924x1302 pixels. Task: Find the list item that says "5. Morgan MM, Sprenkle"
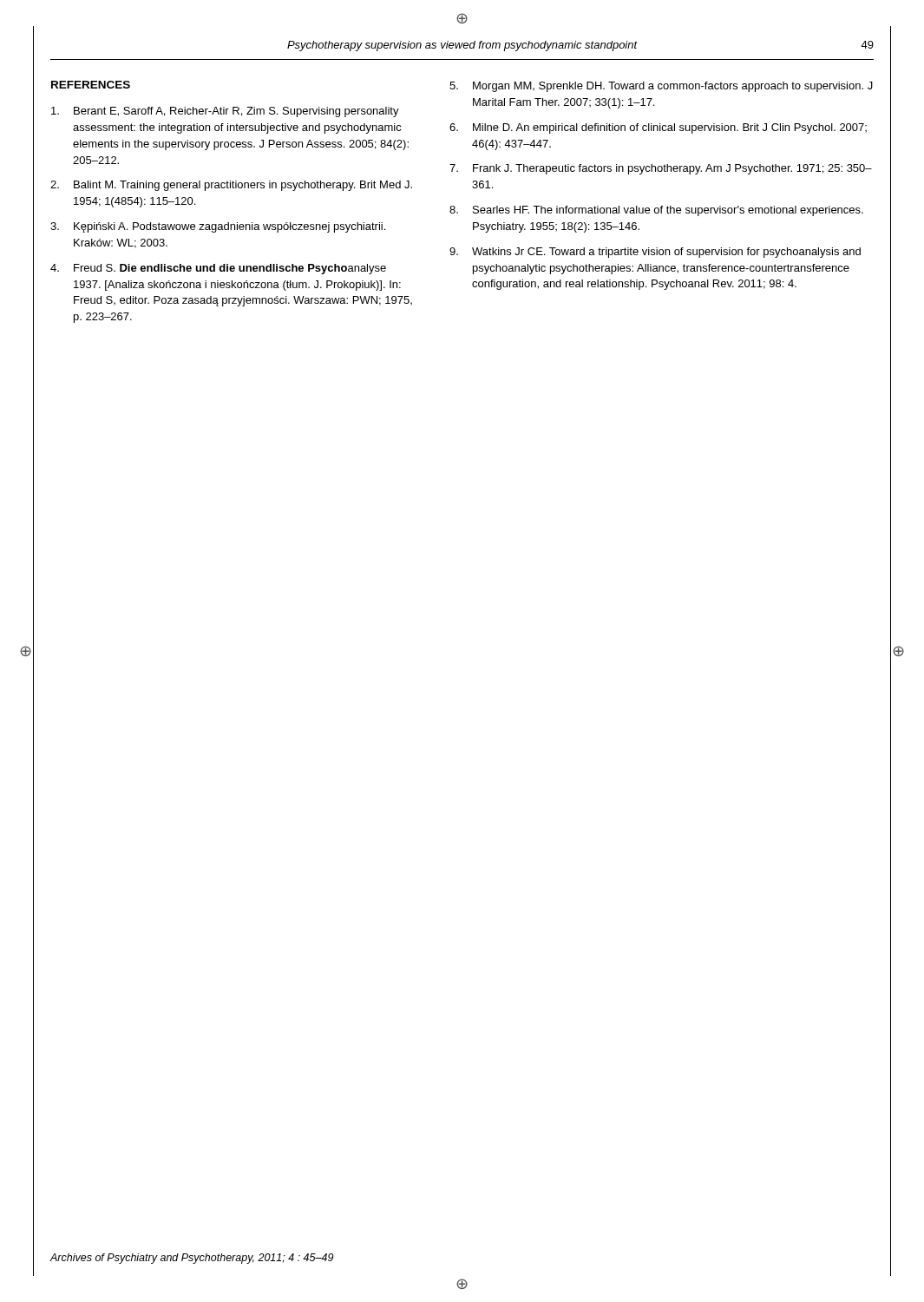click(x=662, y=94)
